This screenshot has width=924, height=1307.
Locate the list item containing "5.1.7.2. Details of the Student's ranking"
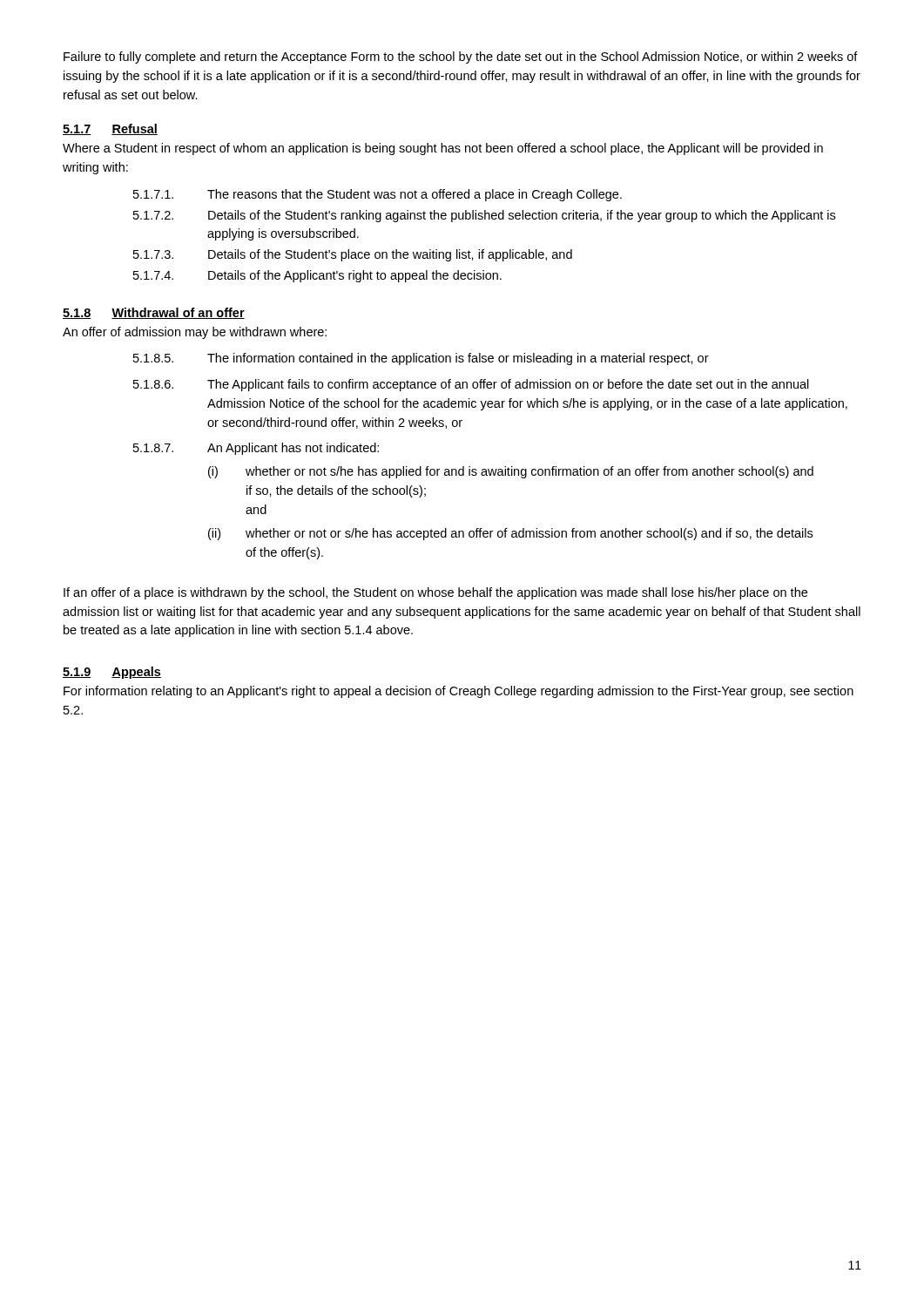coord(497,225)
